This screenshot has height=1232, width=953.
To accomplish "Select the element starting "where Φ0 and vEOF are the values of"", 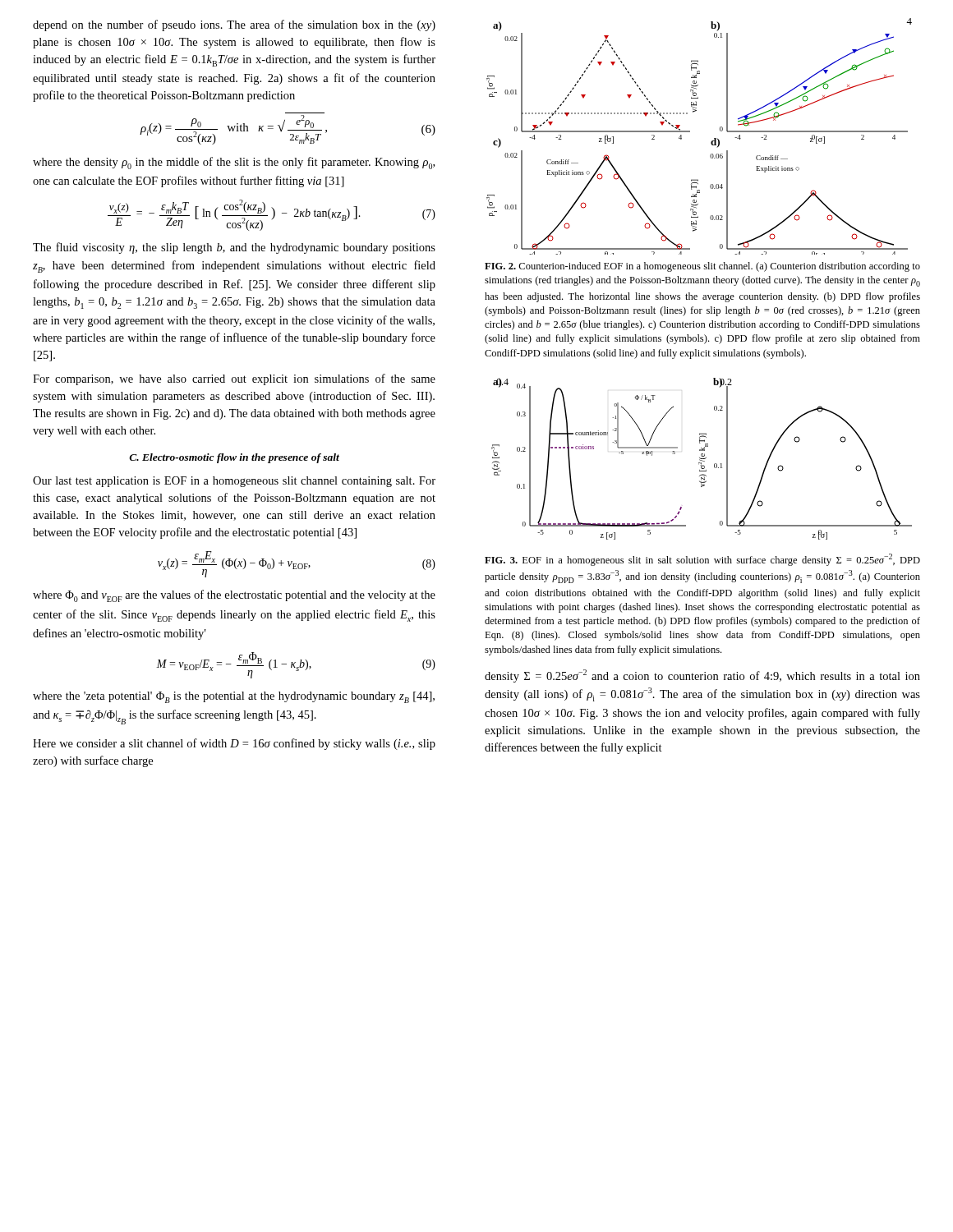I will [234, 615].
